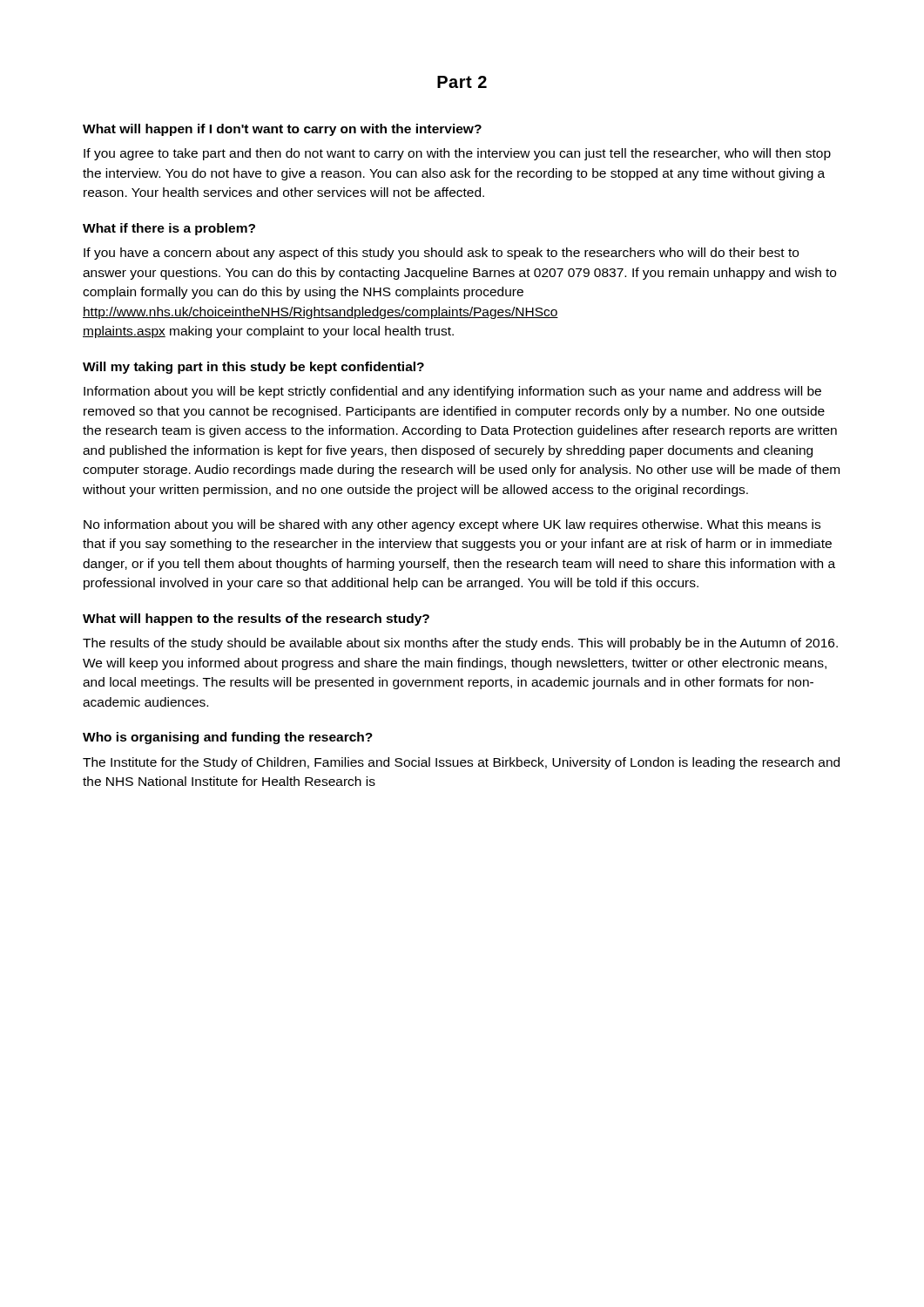
Task: Point to the text block starting "Who is organising and funding the"
Action: pyautogui.click(x=228, y=738)
